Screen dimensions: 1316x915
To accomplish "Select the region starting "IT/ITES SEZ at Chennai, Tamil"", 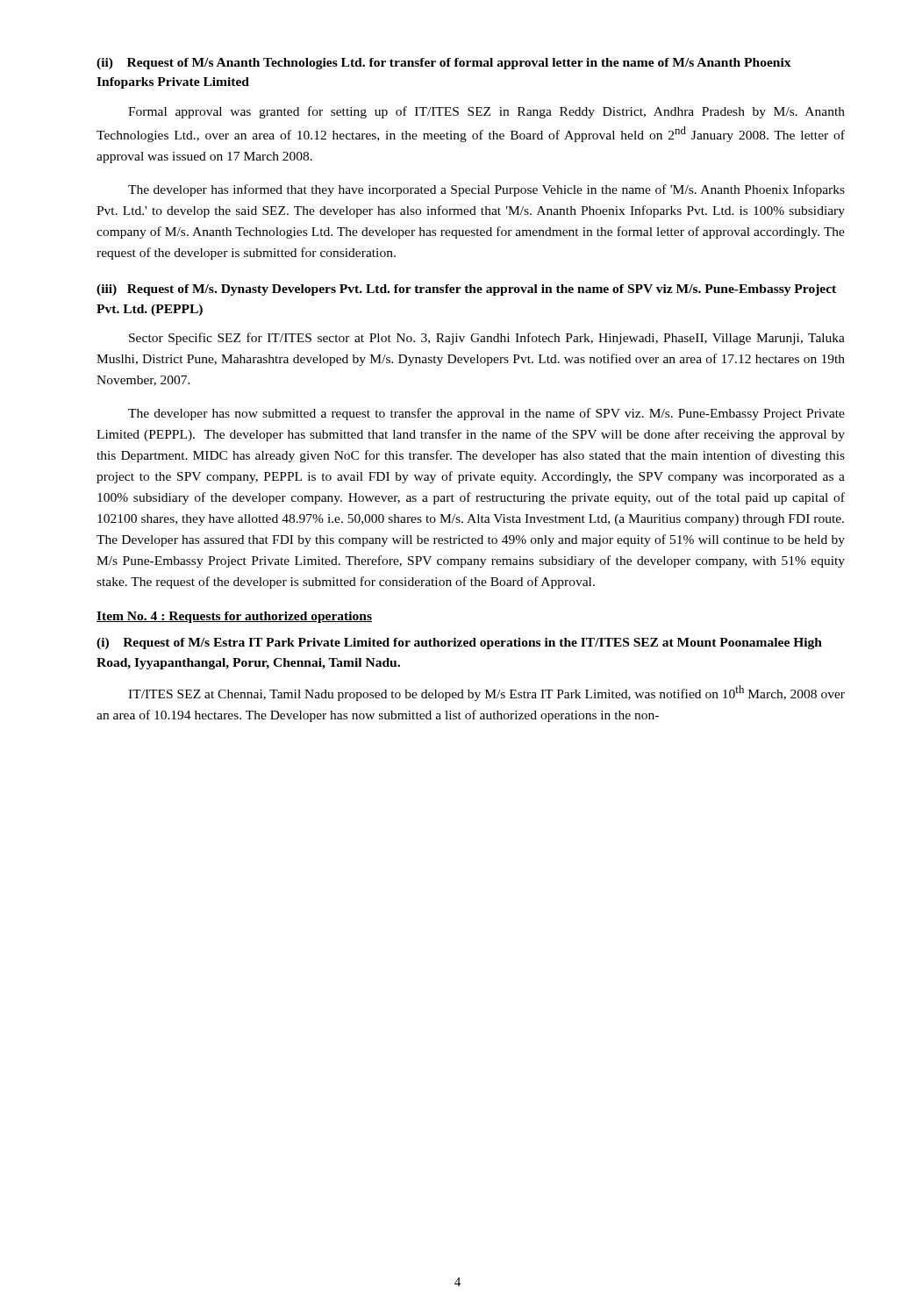I will point(471,703).
